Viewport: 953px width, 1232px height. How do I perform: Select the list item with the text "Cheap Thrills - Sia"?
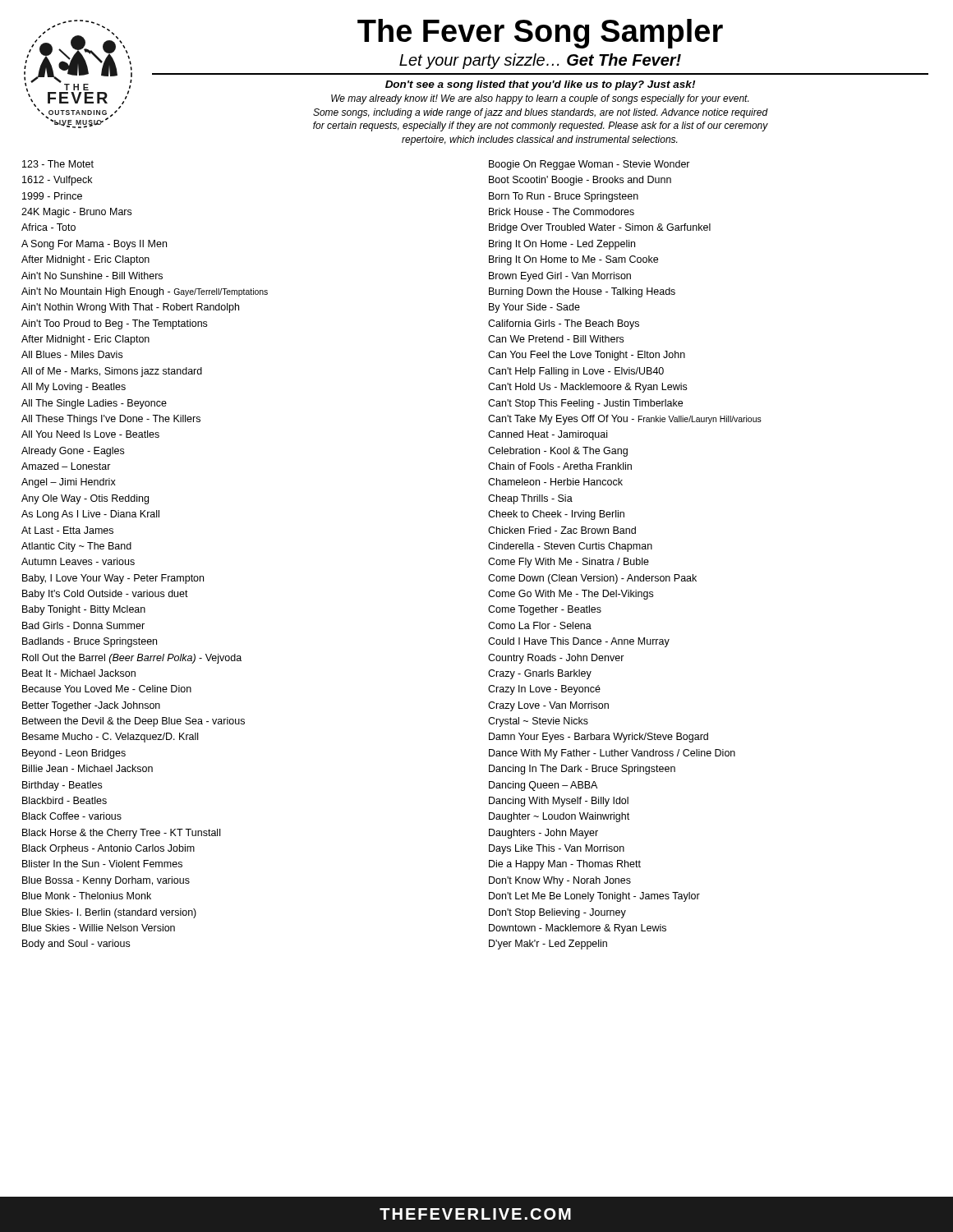pos(530,499)
